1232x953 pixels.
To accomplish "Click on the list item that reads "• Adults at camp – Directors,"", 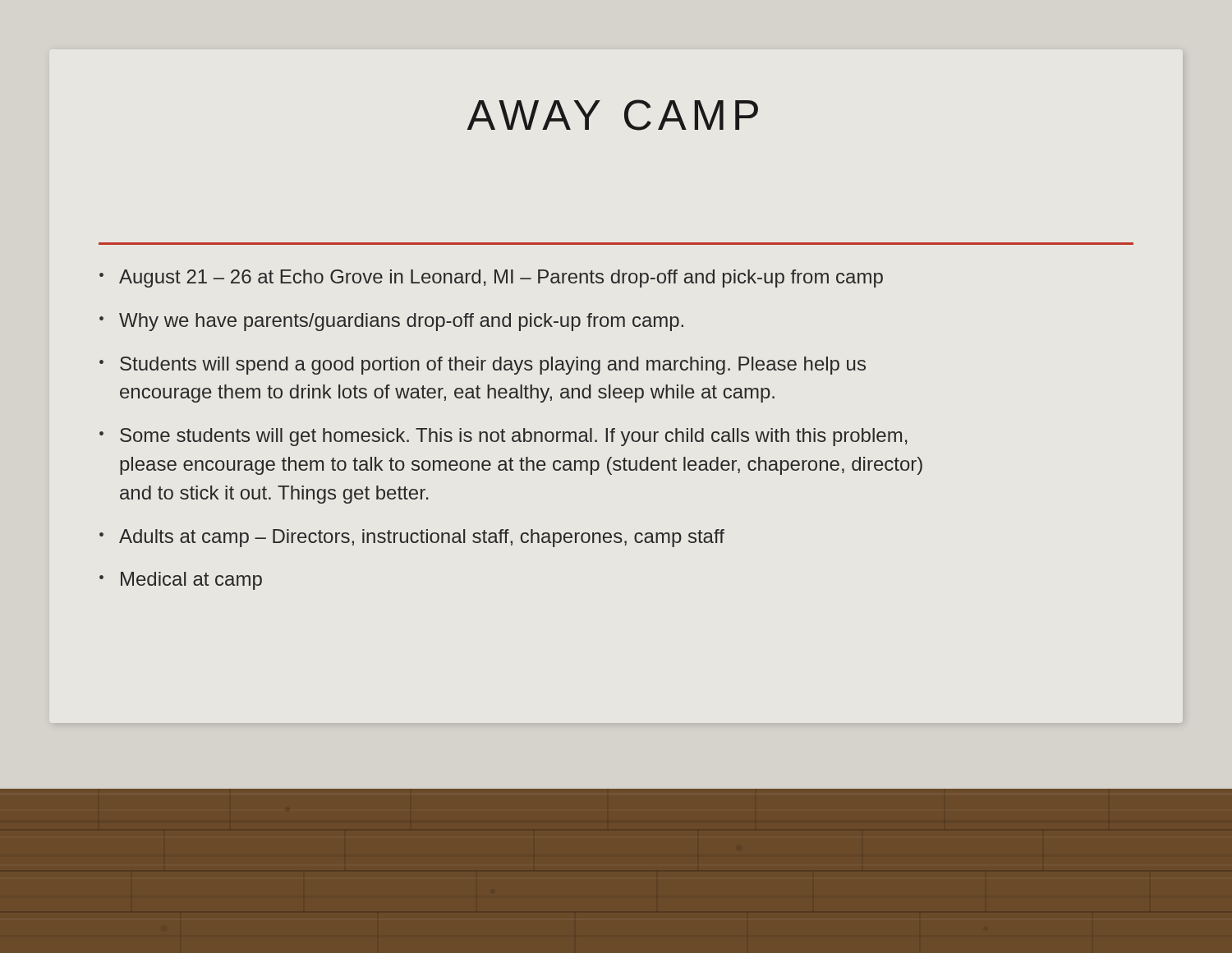I will [411, 536].
